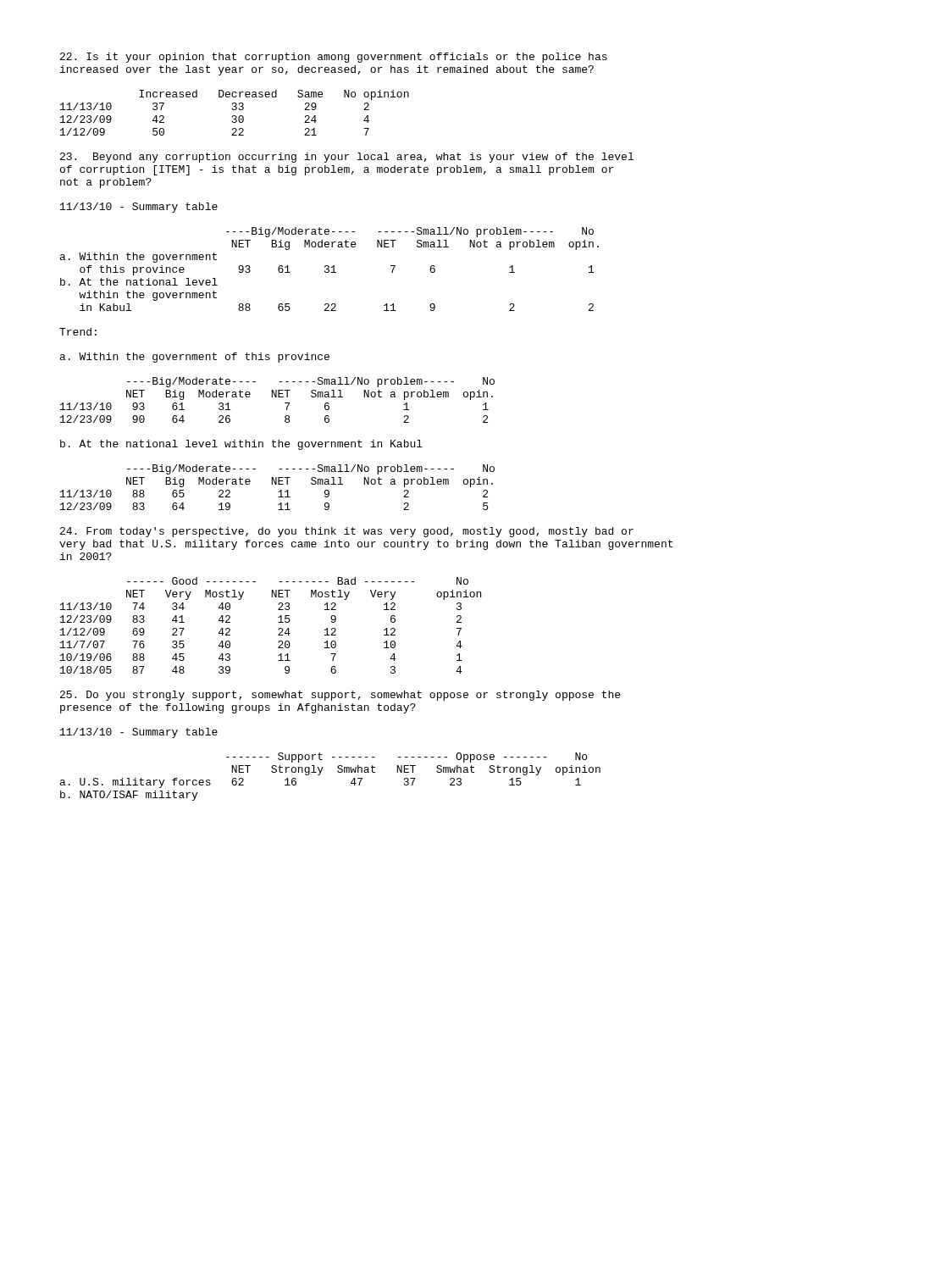Select the text block starting "Do you strongly"

476,702
